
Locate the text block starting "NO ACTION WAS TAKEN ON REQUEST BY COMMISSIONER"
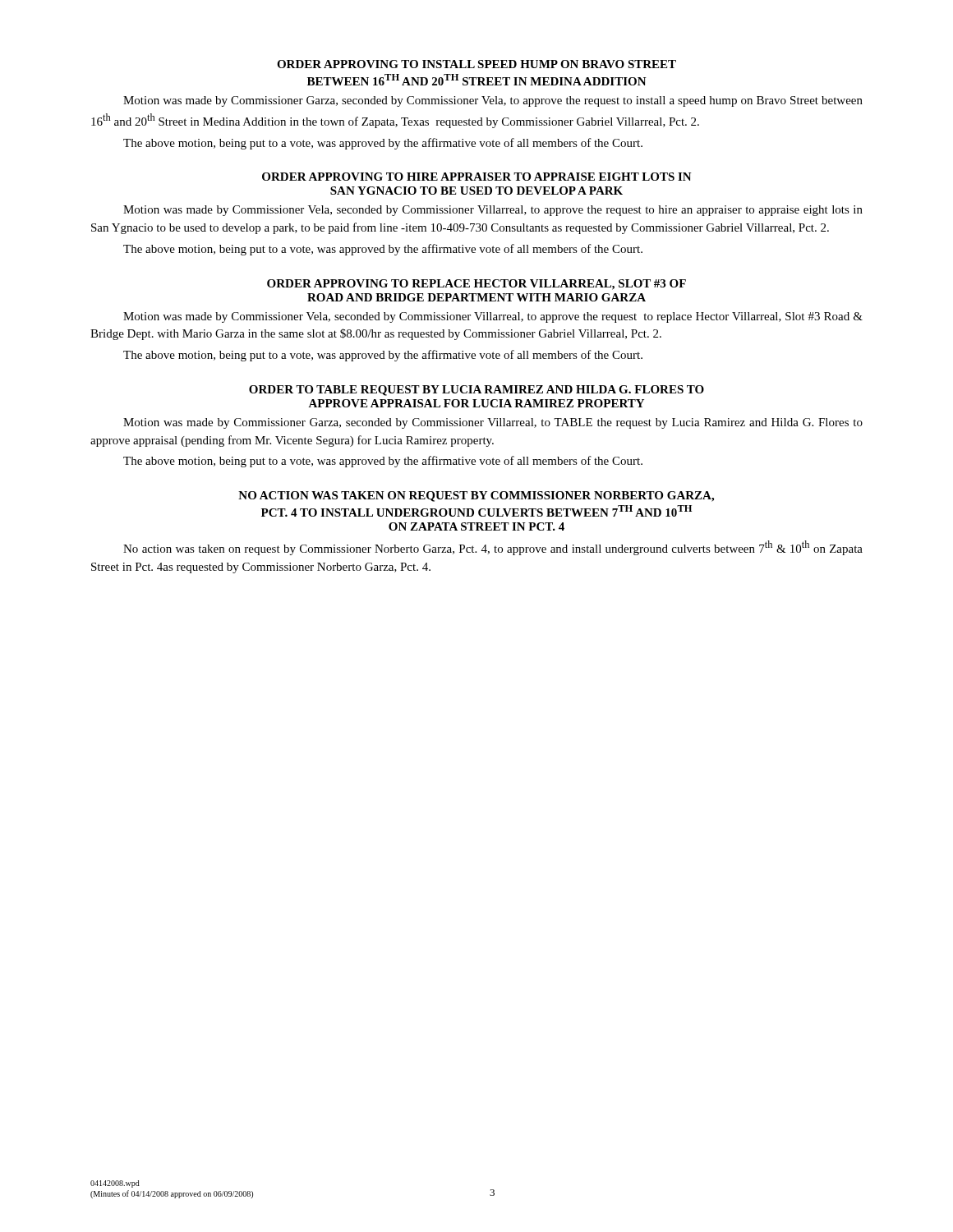tap(476, 511)
